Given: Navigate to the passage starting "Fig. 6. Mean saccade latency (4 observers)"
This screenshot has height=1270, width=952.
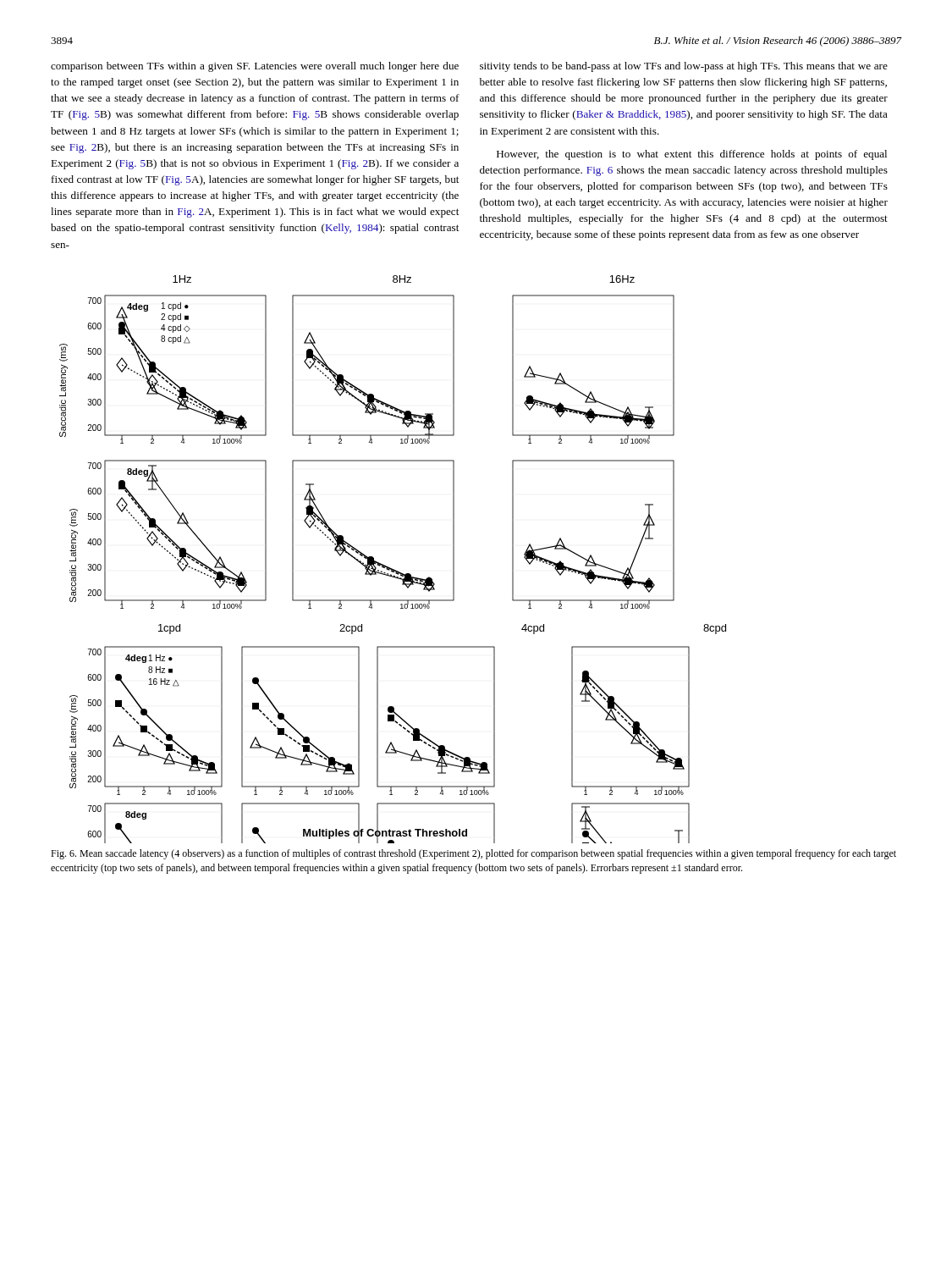Looking at the screenshot, I should coord(473,861).
